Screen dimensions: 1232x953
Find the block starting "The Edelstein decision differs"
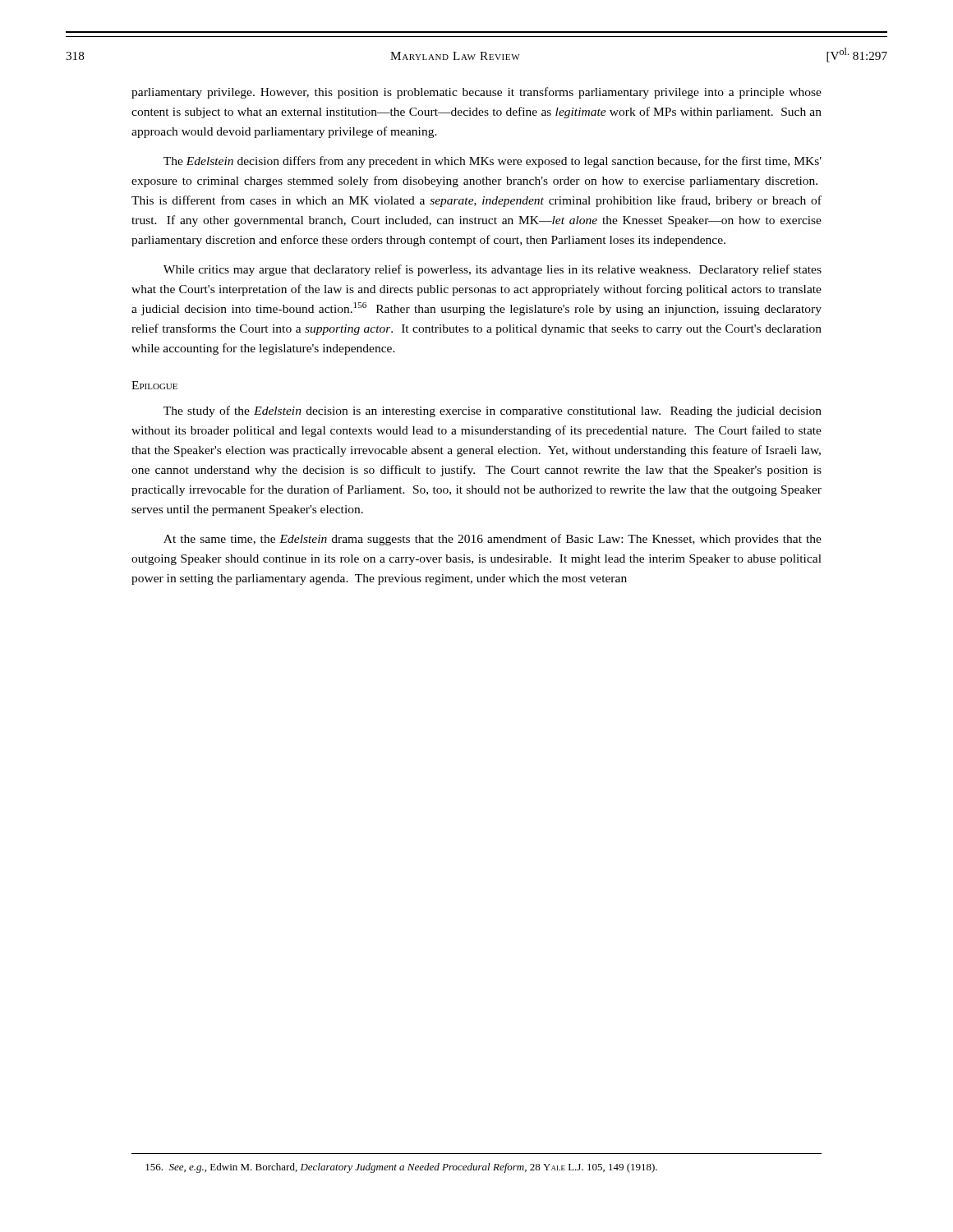click(x=476, y=201)
